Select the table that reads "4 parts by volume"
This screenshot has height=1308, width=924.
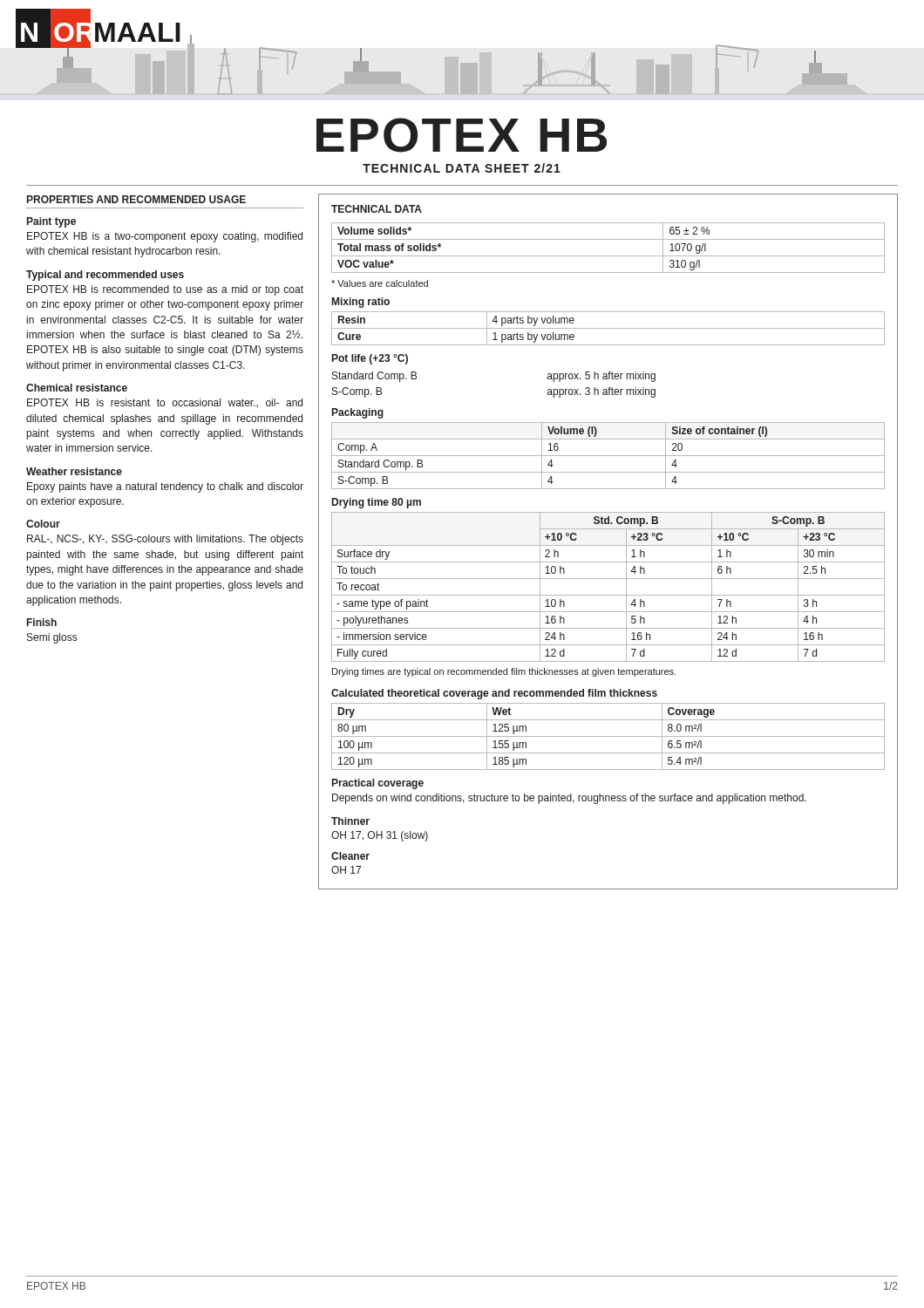pyautogui.click(x=608, y=328)
